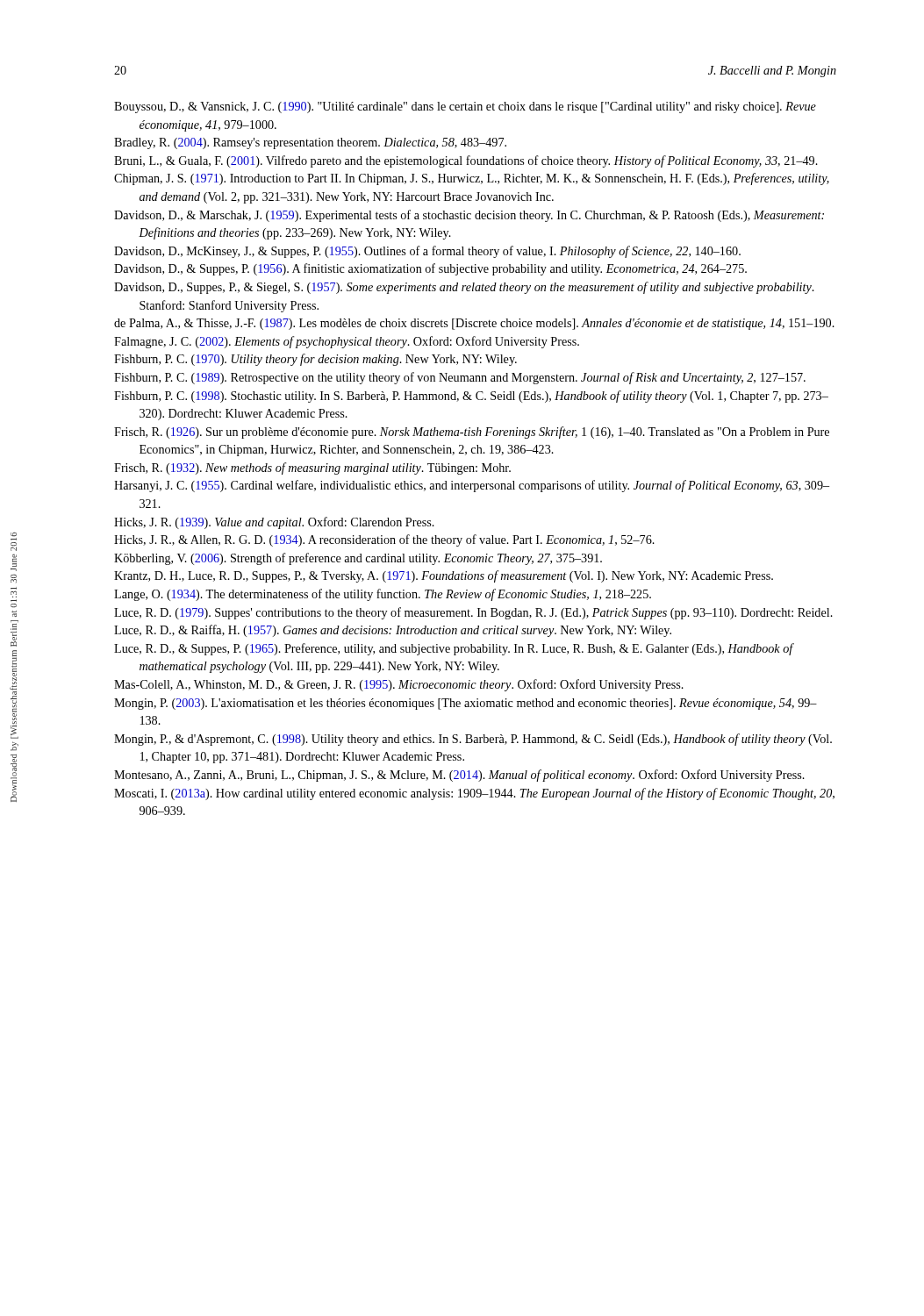This screenshot has height=1316, width=924.
Task: Find the text starting "Montesano, A., Zanni, A., Bruni,"
Action: click(475, 775)
